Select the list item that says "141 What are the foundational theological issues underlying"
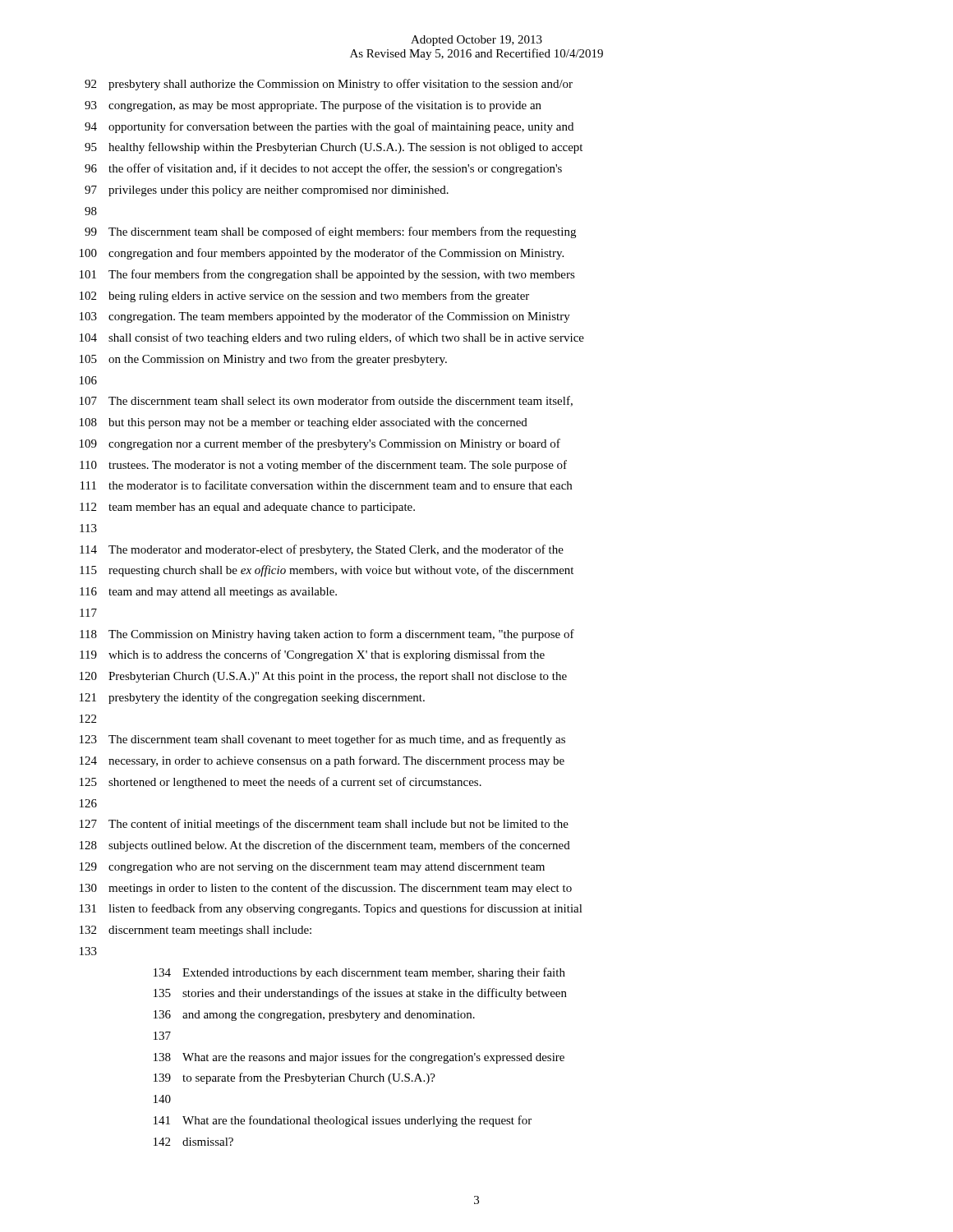Screen dimensions: 1232x953 (513, 1131)
